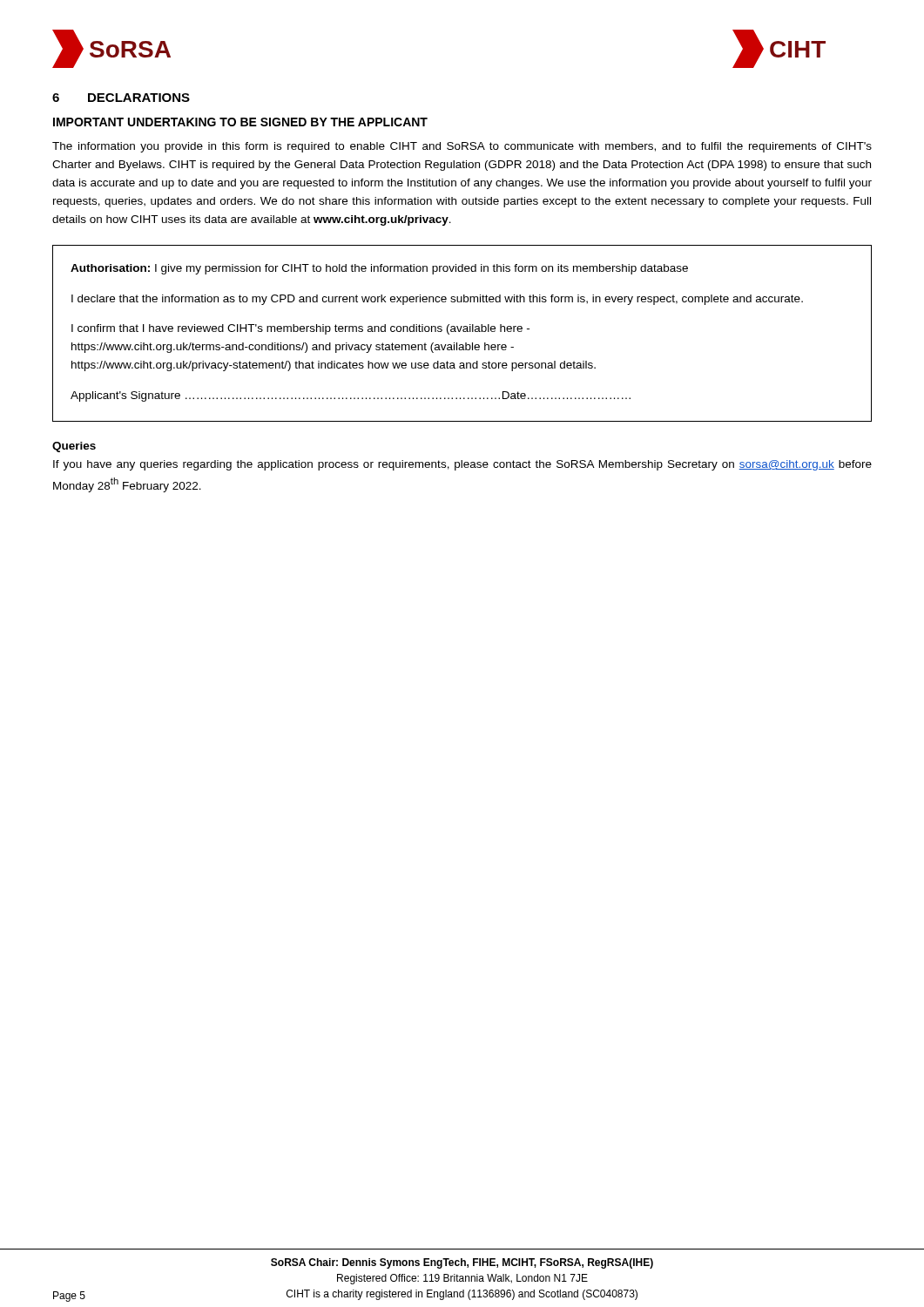Click the passage that begins "Authorisation: I give my"
Screen dimensions: 1307x924
point(462,332)
